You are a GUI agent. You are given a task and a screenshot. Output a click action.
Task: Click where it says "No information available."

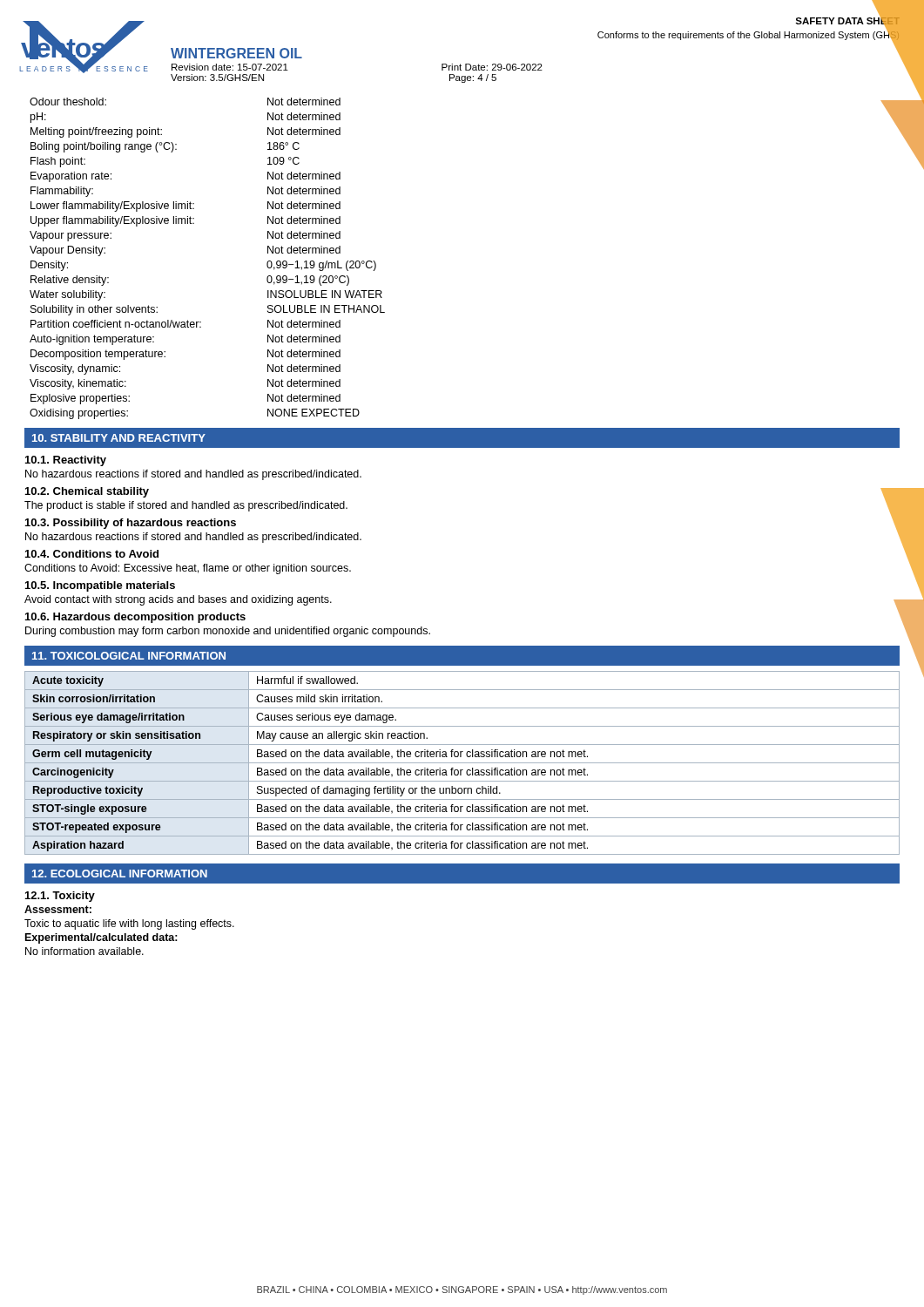coord(84,951)
